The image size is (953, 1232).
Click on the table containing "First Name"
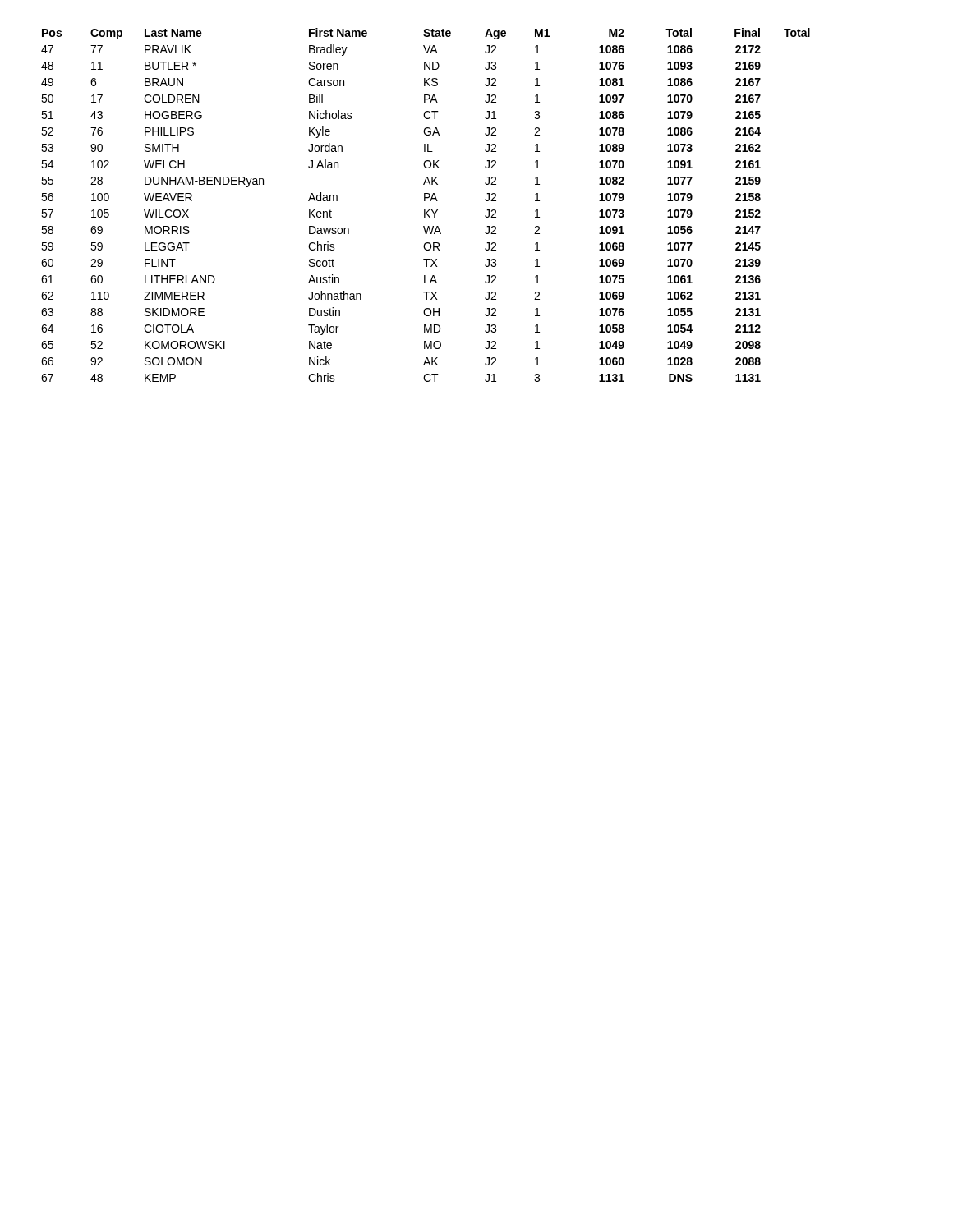[x=437, y=205]
